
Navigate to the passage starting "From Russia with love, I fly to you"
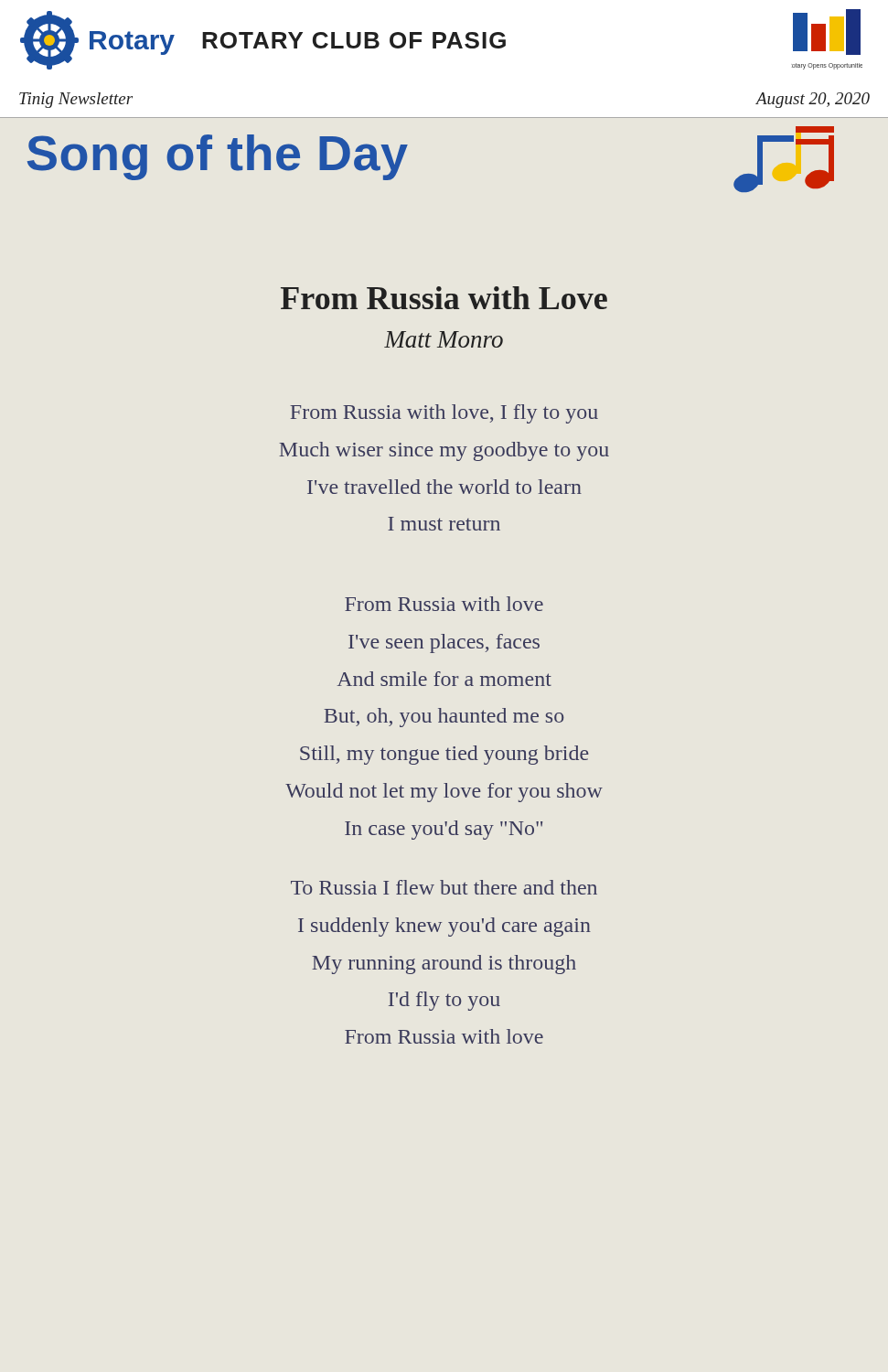coord(444,414)
